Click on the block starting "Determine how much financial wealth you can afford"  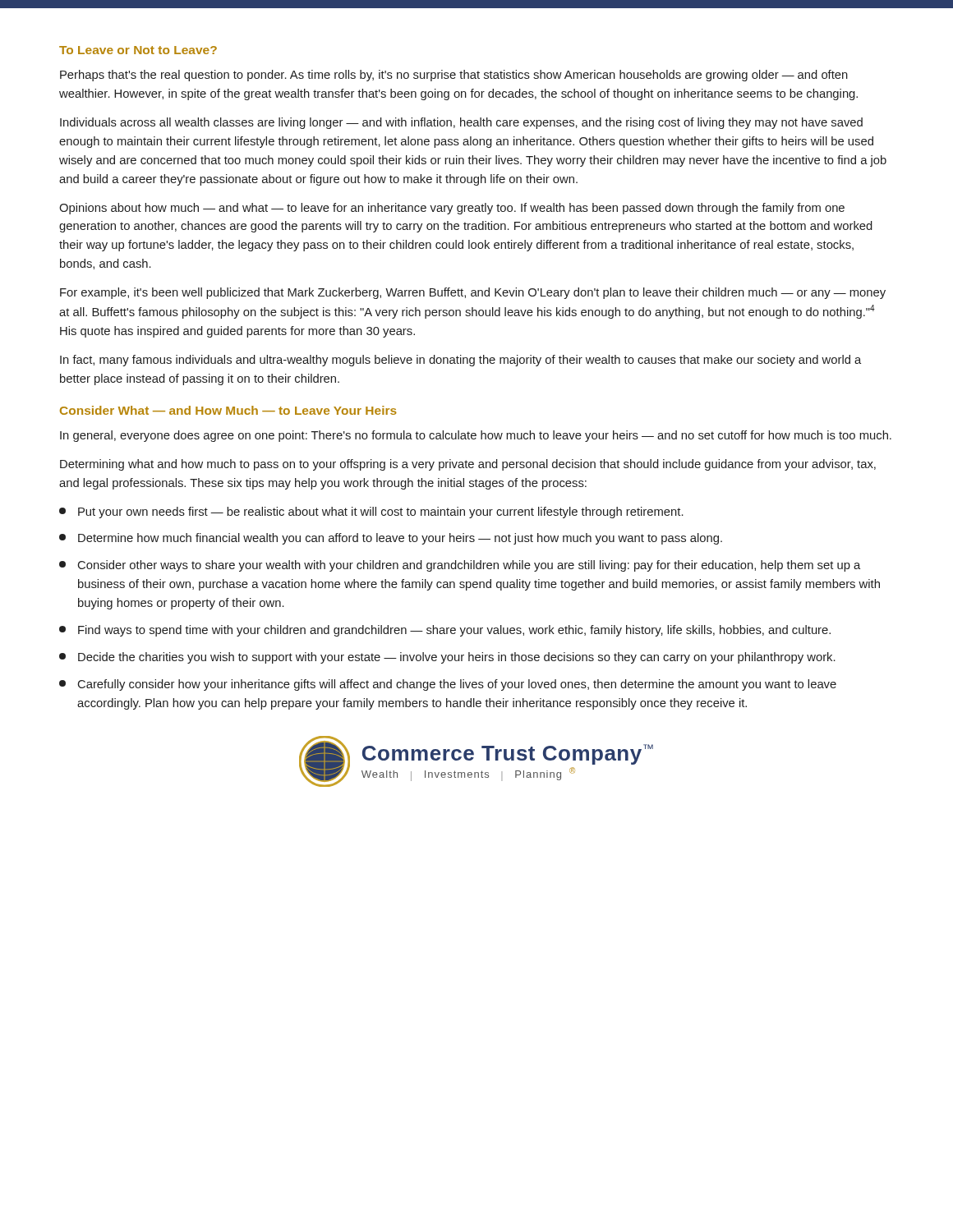click(x=476, y=539)
